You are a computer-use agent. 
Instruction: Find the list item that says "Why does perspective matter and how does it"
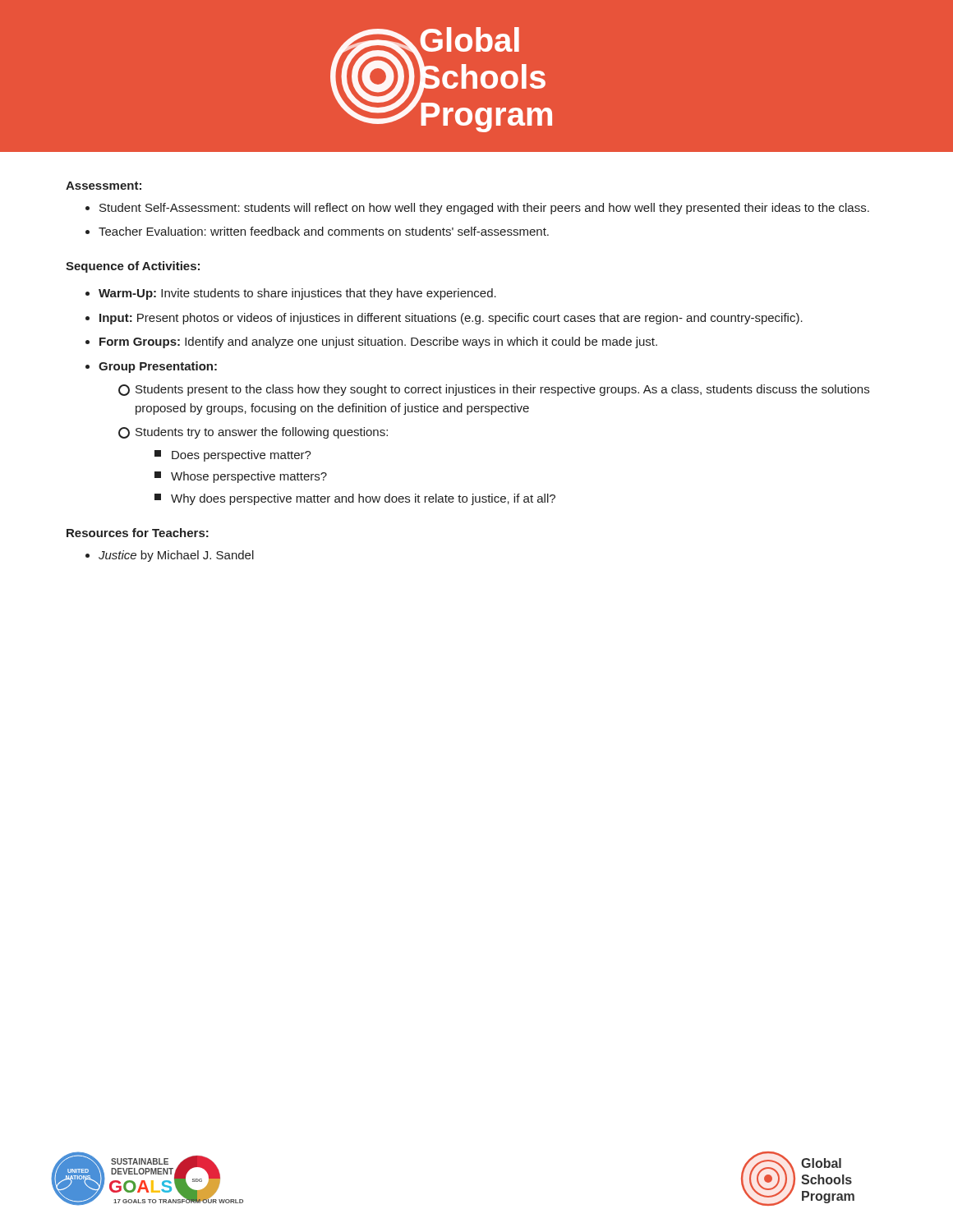pos(355,498)
